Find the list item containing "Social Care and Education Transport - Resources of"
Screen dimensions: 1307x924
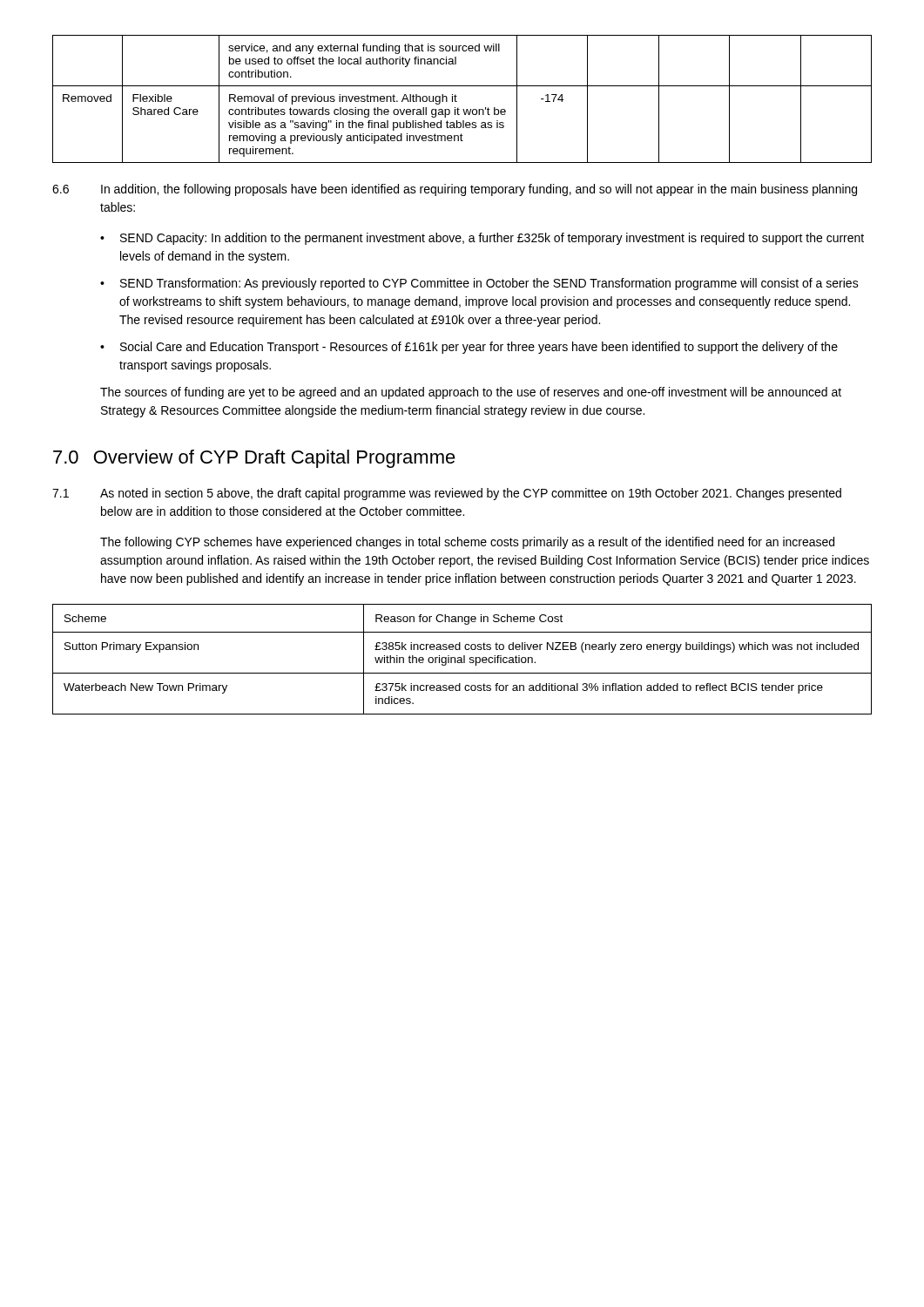[478, 356]
